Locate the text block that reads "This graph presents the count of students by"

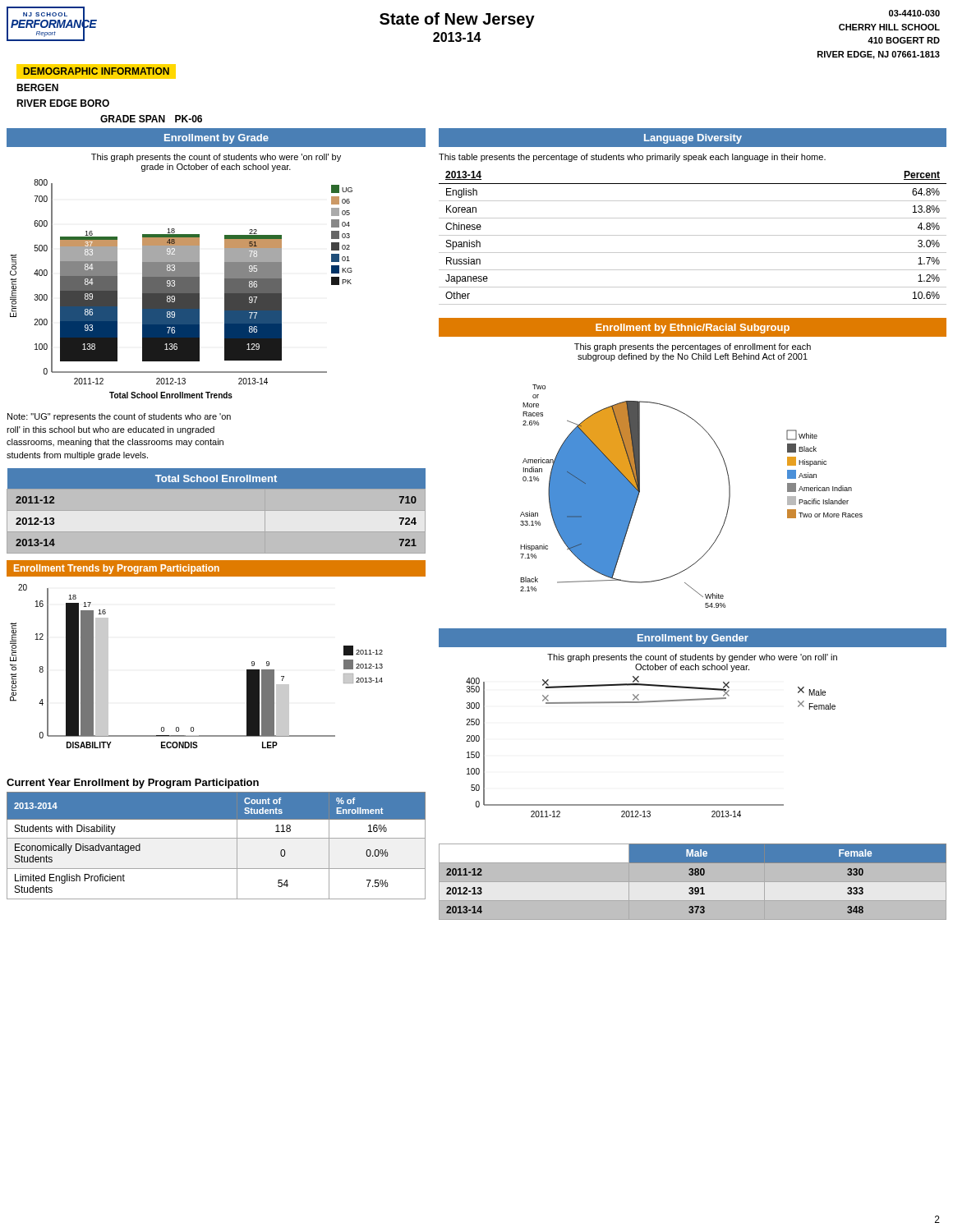click(x=693, y=662)
